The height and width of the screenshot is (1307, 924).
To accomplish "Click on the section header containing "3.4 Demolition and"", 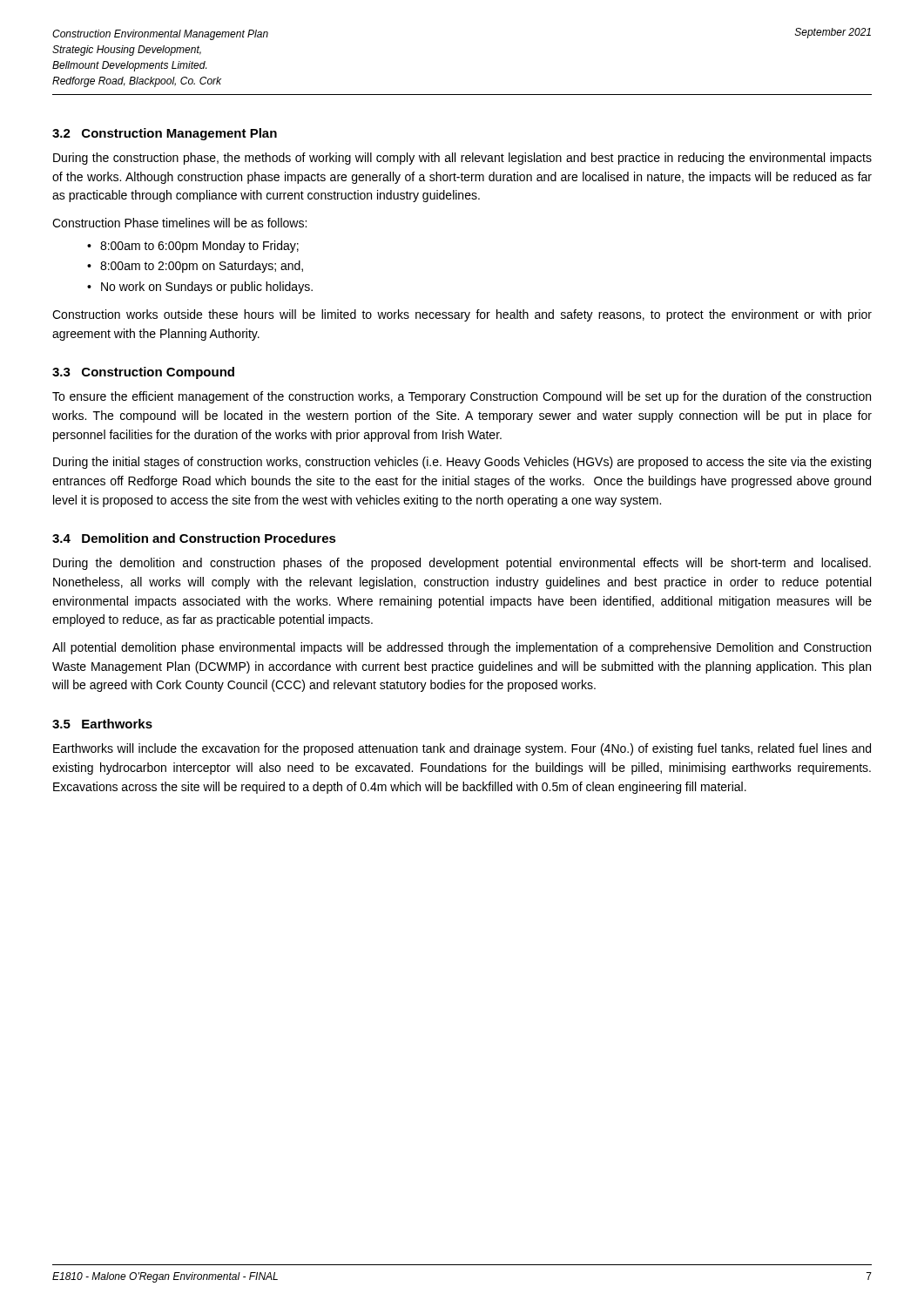I will click(194, 538).
